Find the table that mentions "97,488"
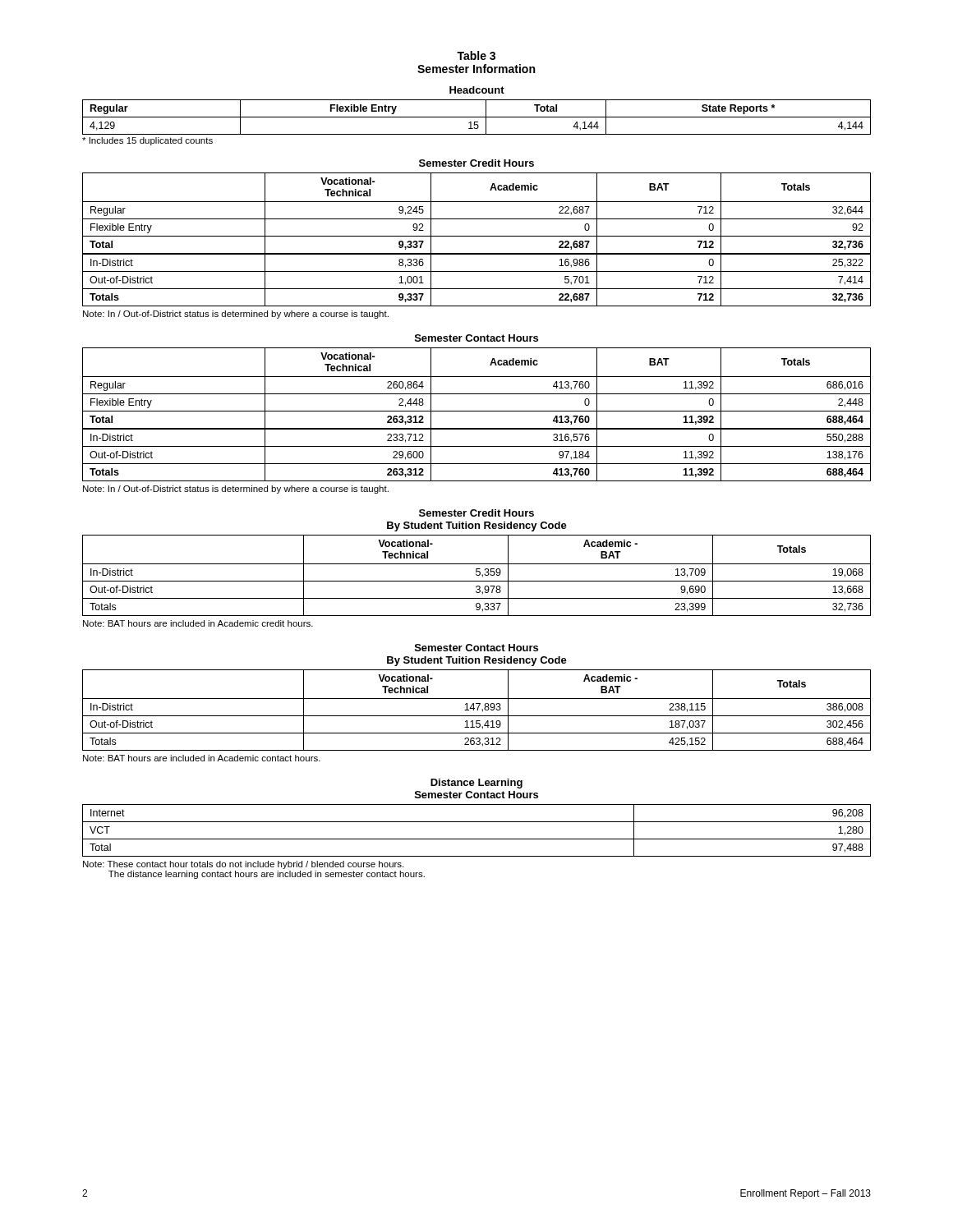Screen dimensions: 1232x953 [476, 830]
